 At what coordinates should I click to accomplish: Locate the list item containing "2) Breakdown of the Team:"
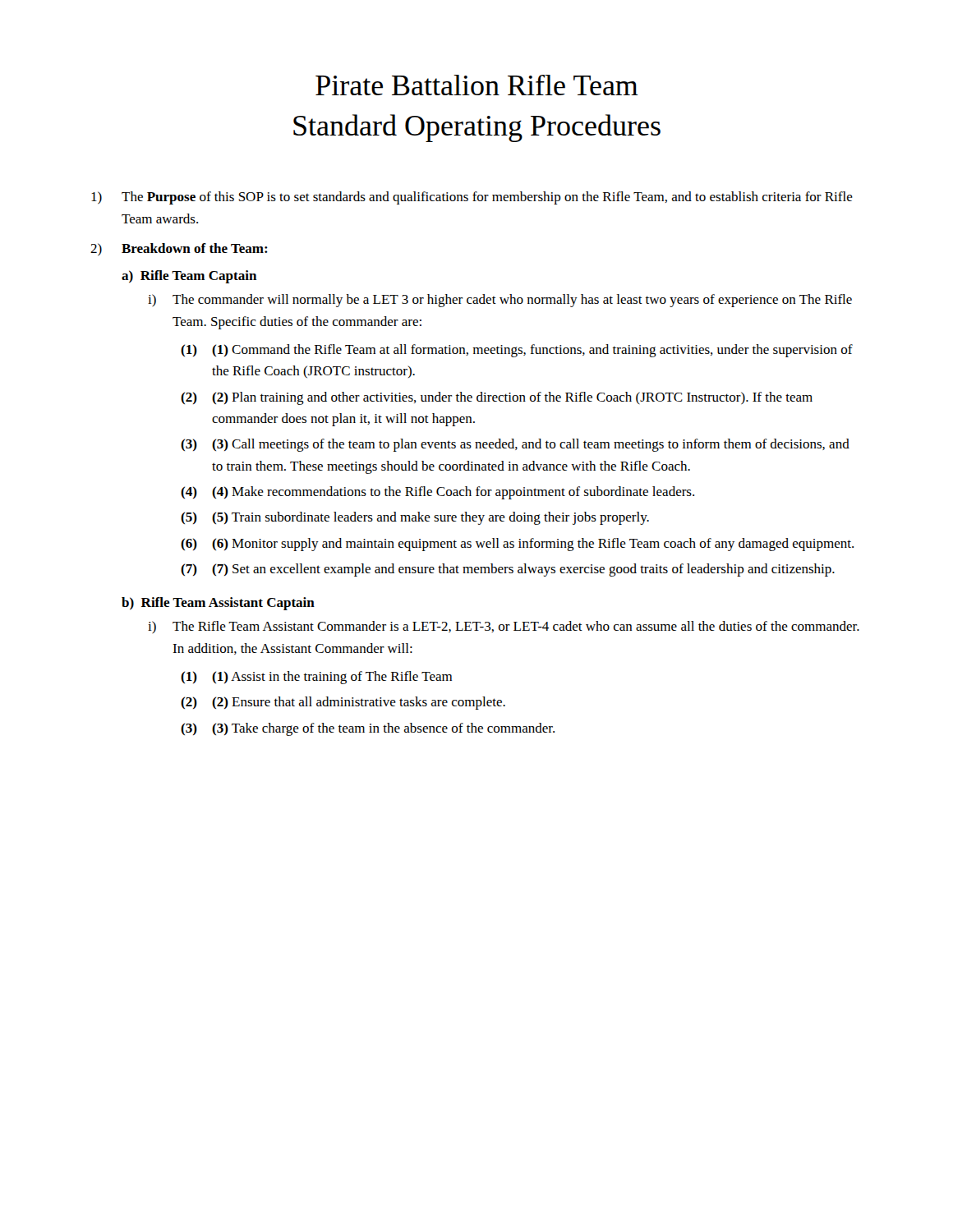179,249
